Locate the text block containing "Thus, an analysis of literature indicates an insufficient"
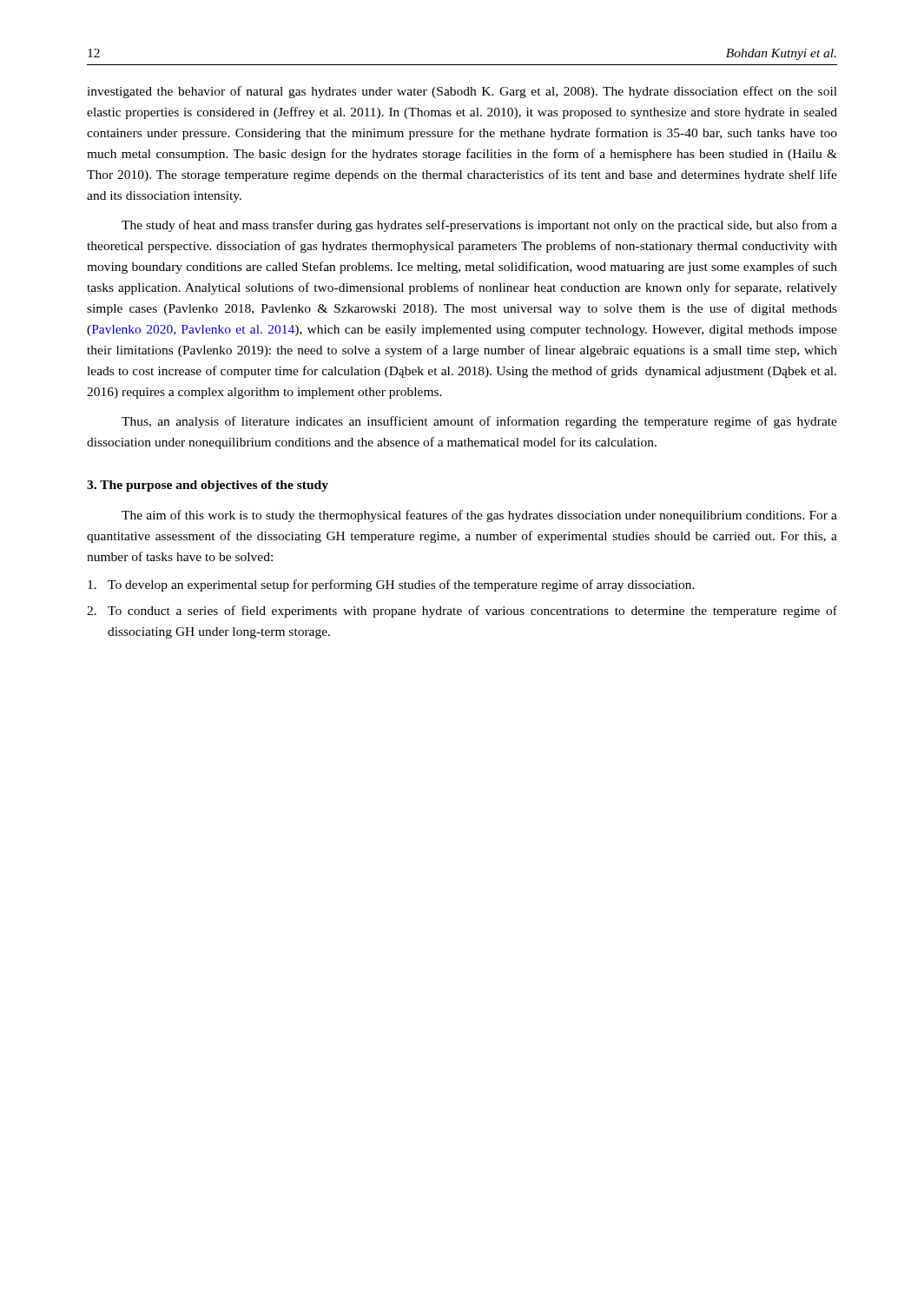 (462, 431)
